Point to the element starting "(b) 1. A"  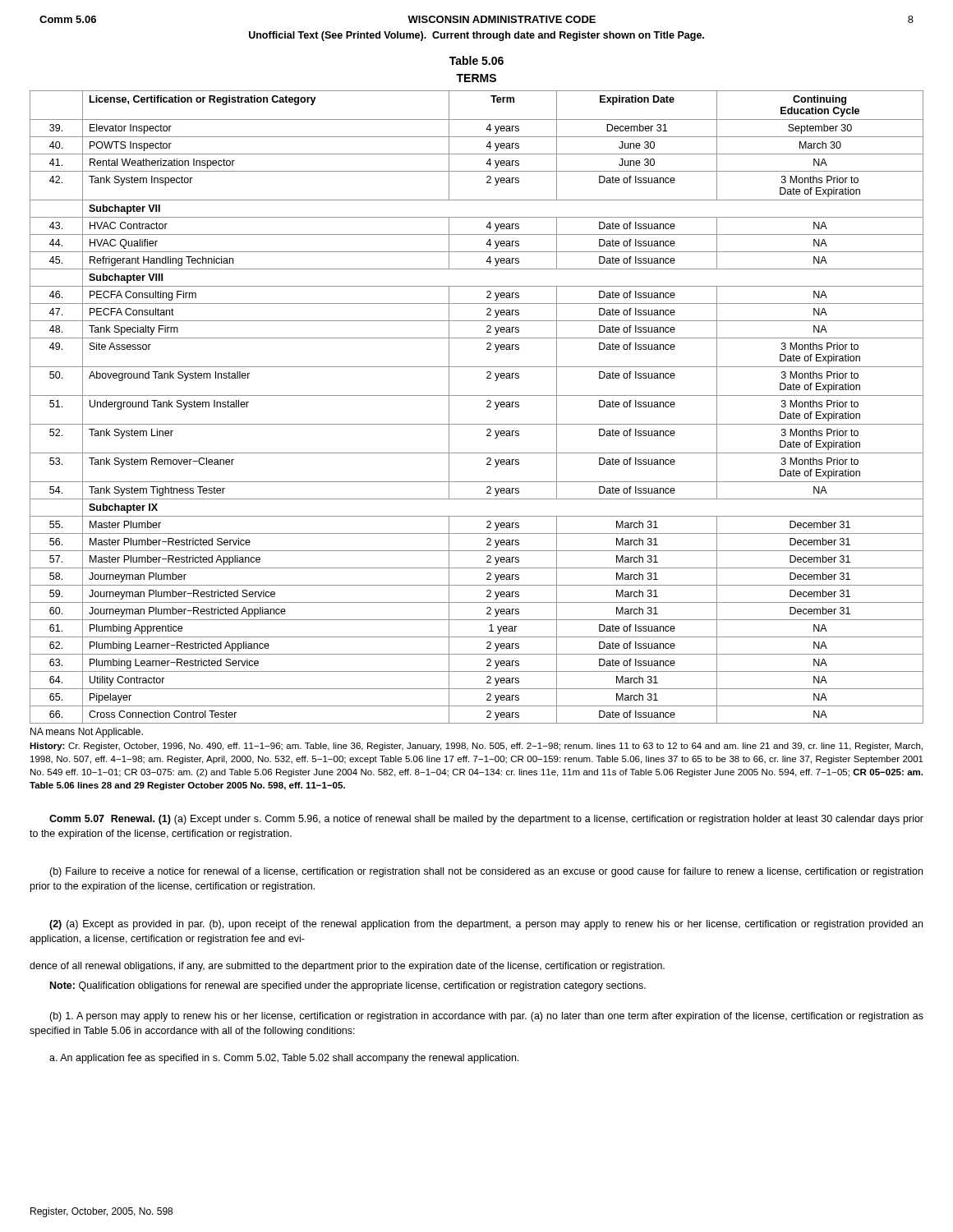click(476, 1023)
